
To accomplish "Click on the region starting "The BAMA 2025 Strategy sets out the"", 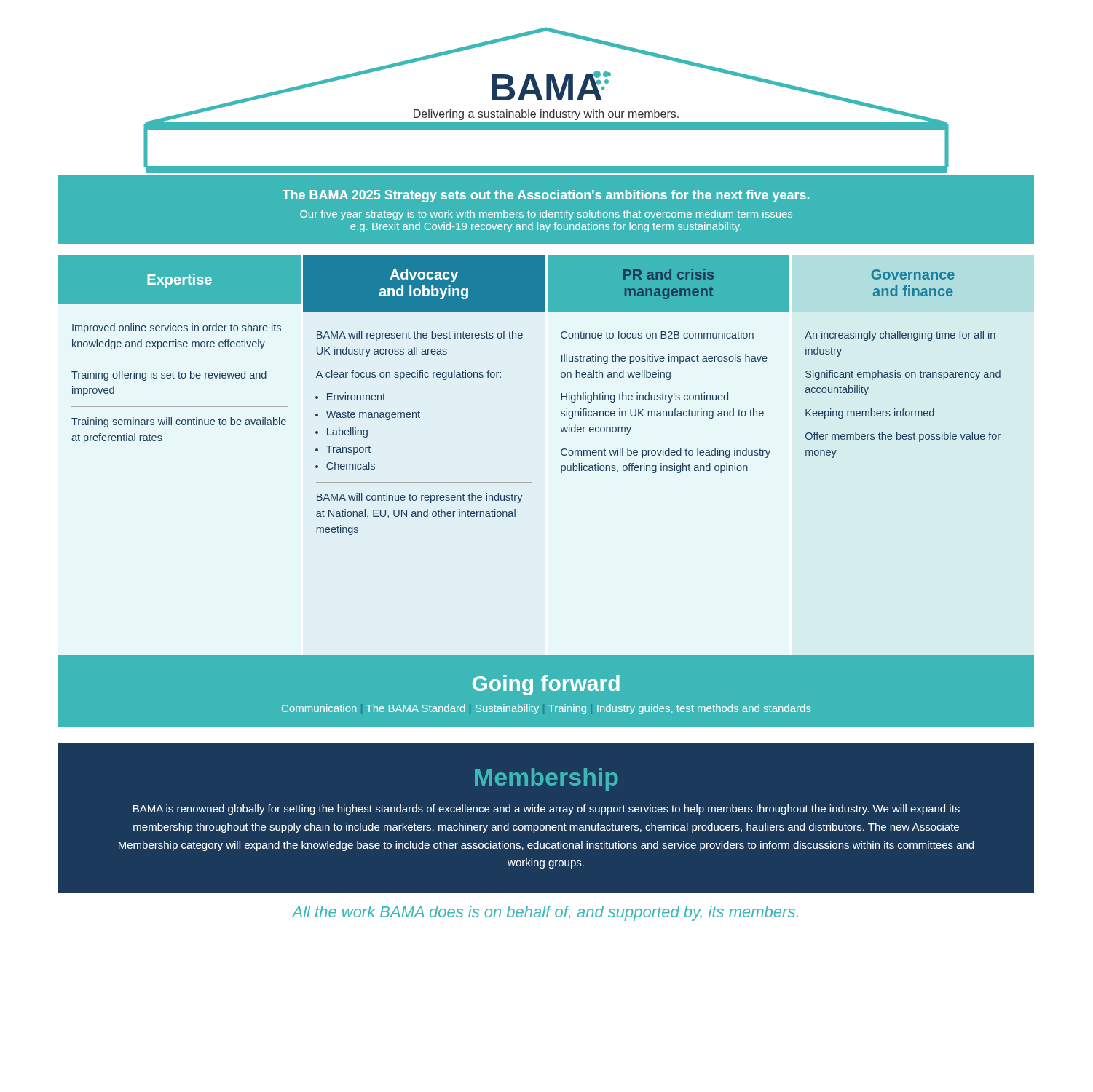I will [x=546, y=210].
